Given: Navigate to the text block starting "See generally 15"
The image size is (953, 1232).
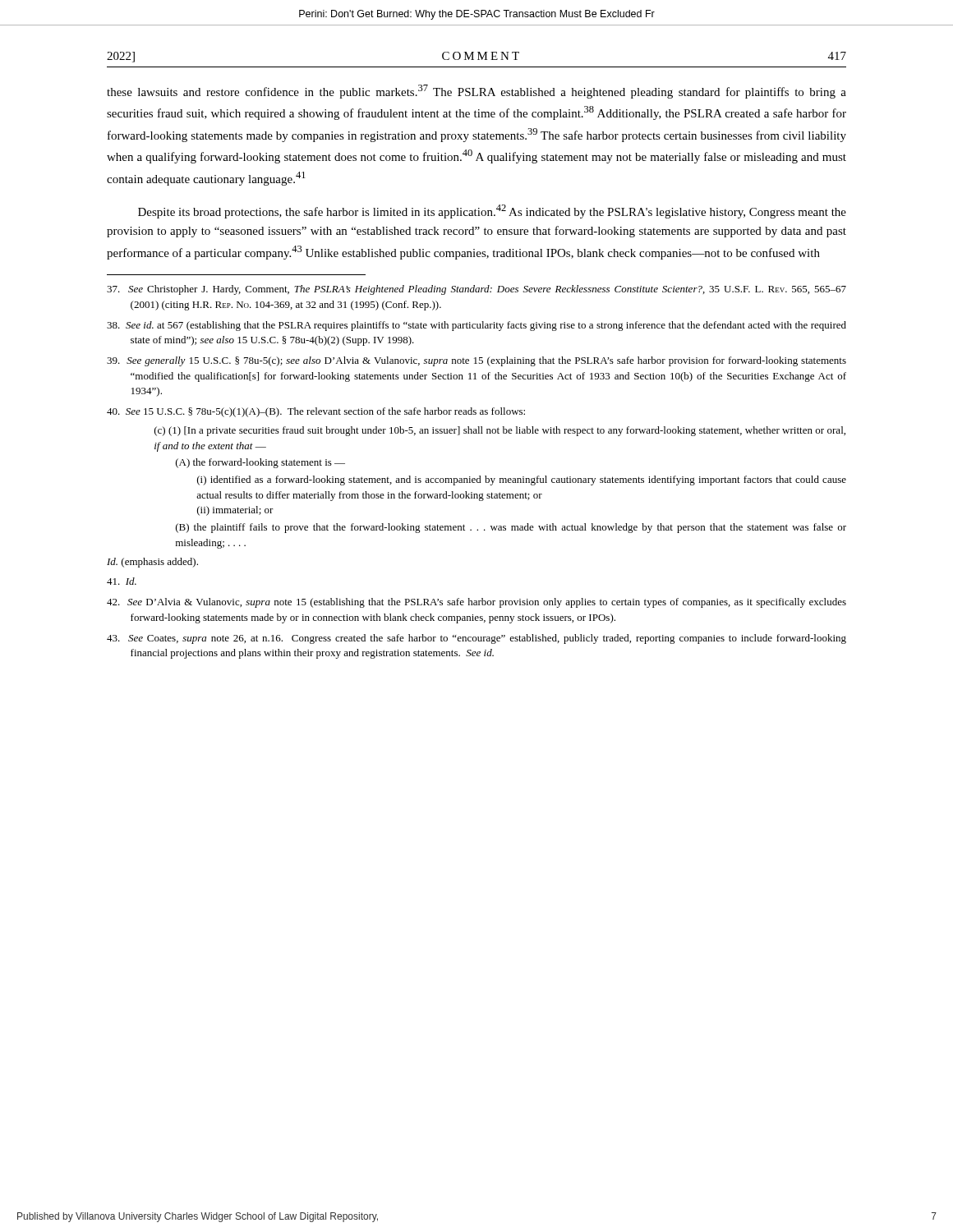Looking at the screenshot, I should [476, 376].
